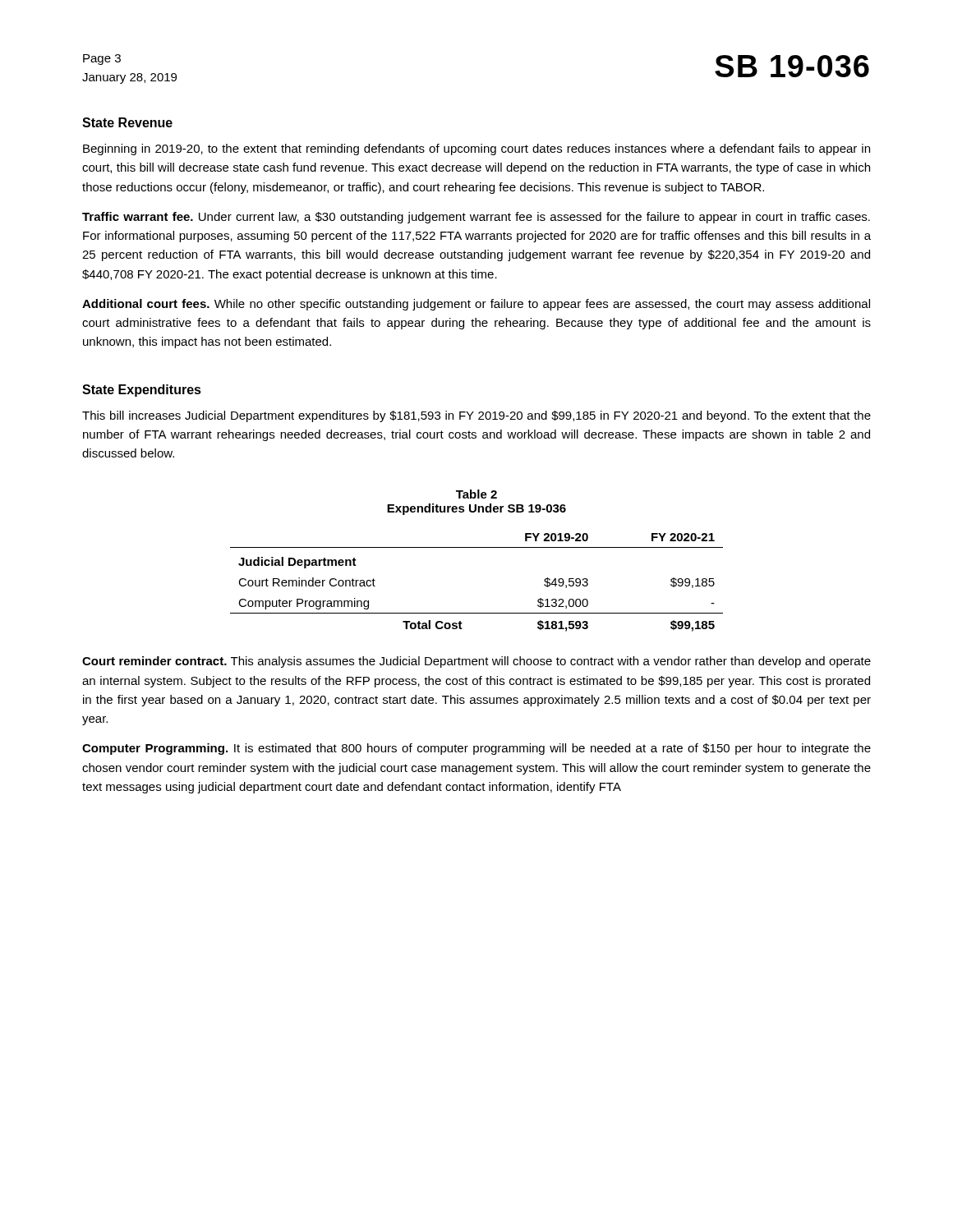
Task: Locate the section header that reads "State Expenditures"
Action: pyautogui.click(x=142, y=389)
